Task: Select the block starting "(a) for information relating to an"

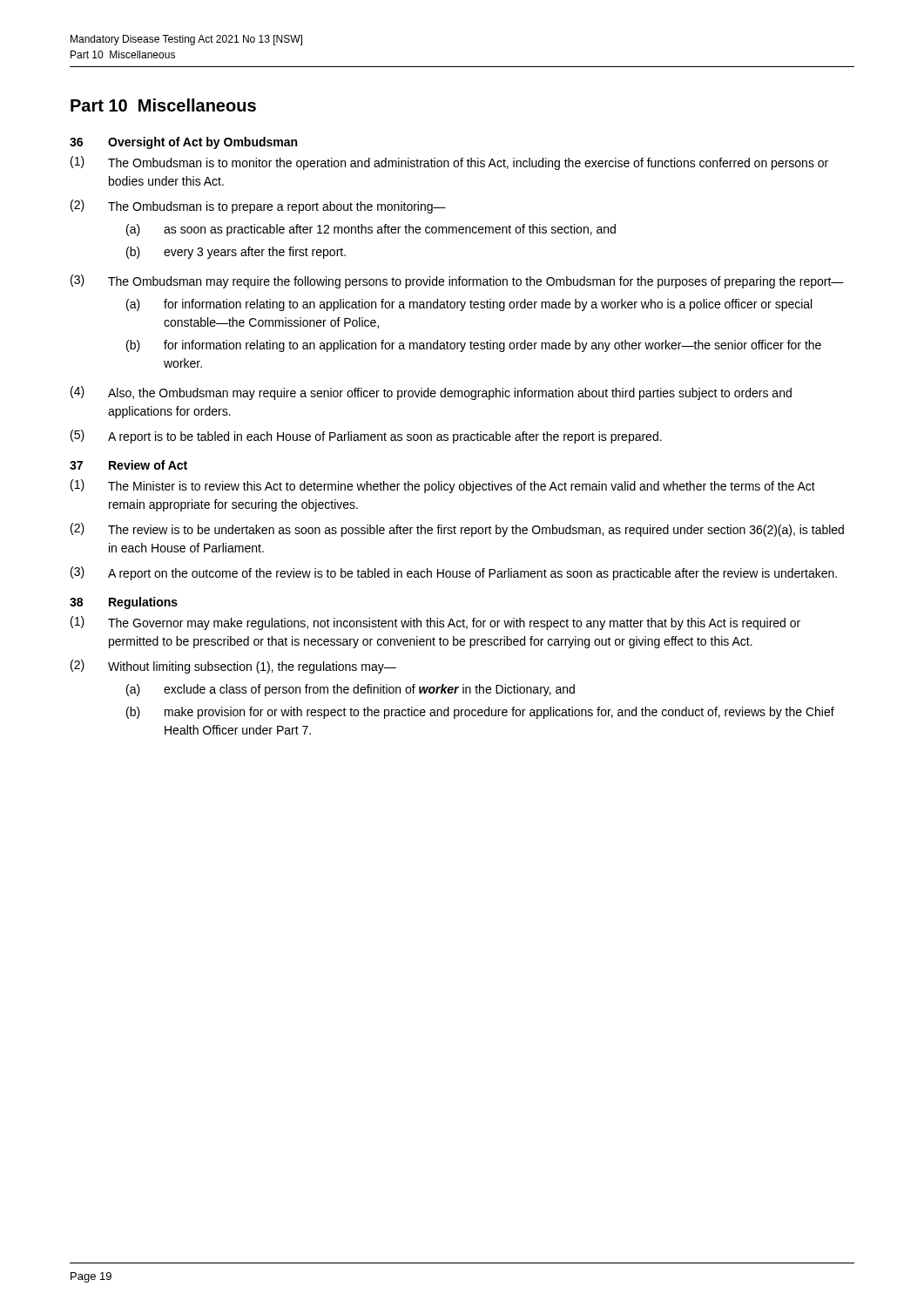Action: 481,314
